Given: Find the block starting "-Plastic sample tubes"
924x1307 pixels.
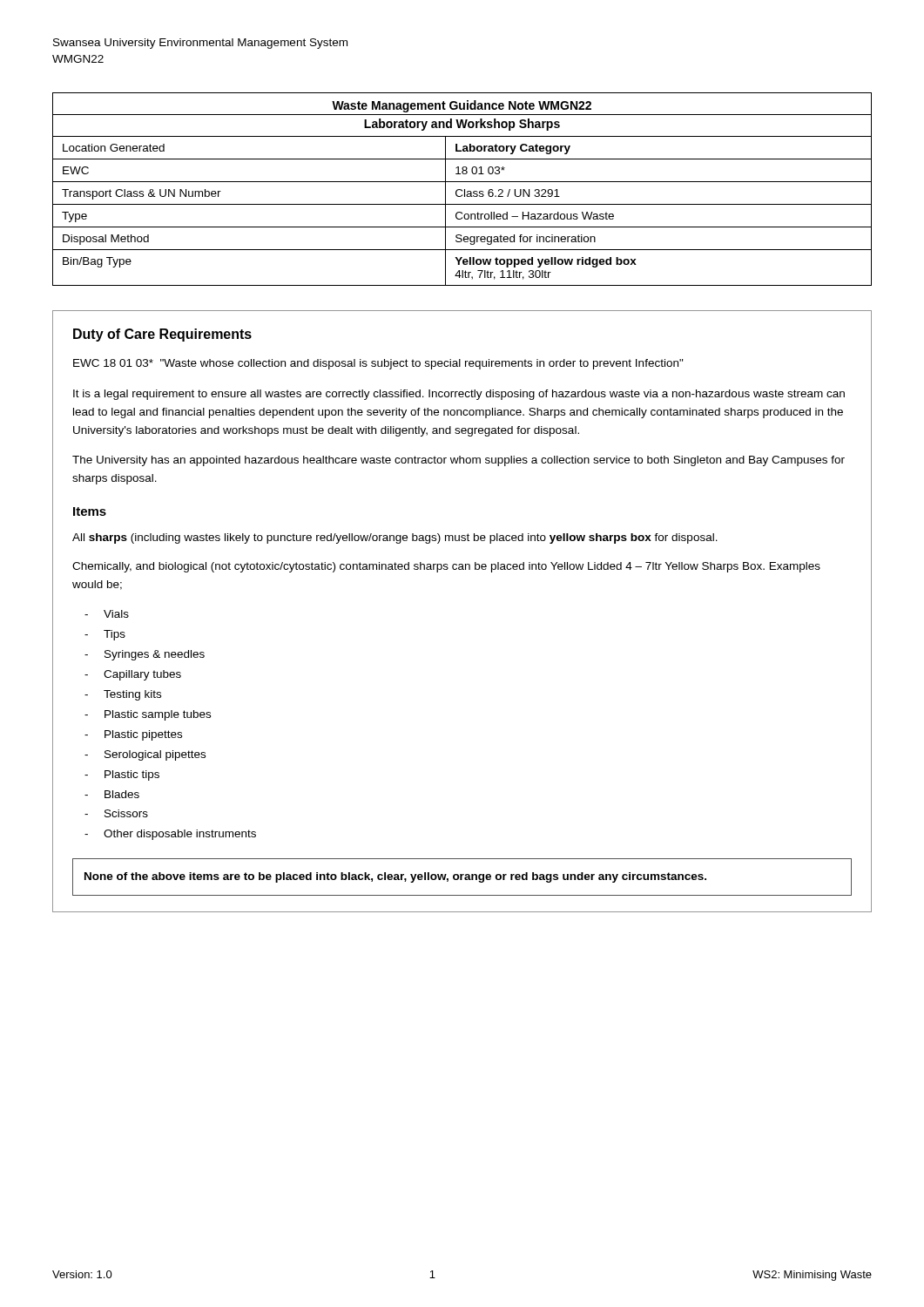Looking at the screenshot, I should pyautogui.click(x=142, y=715).
